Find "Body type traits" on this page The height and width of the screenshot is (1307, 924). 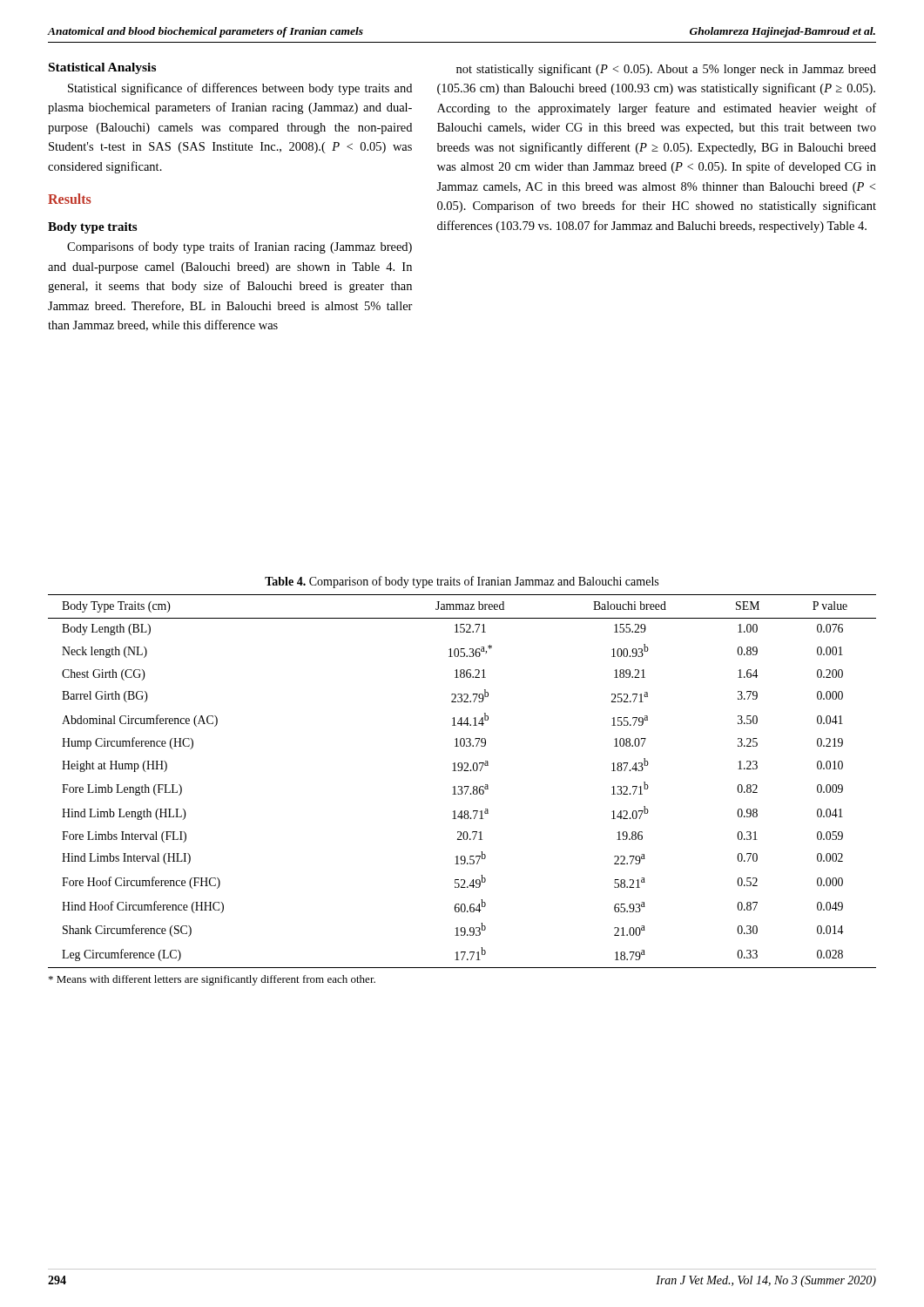point(92,227)
